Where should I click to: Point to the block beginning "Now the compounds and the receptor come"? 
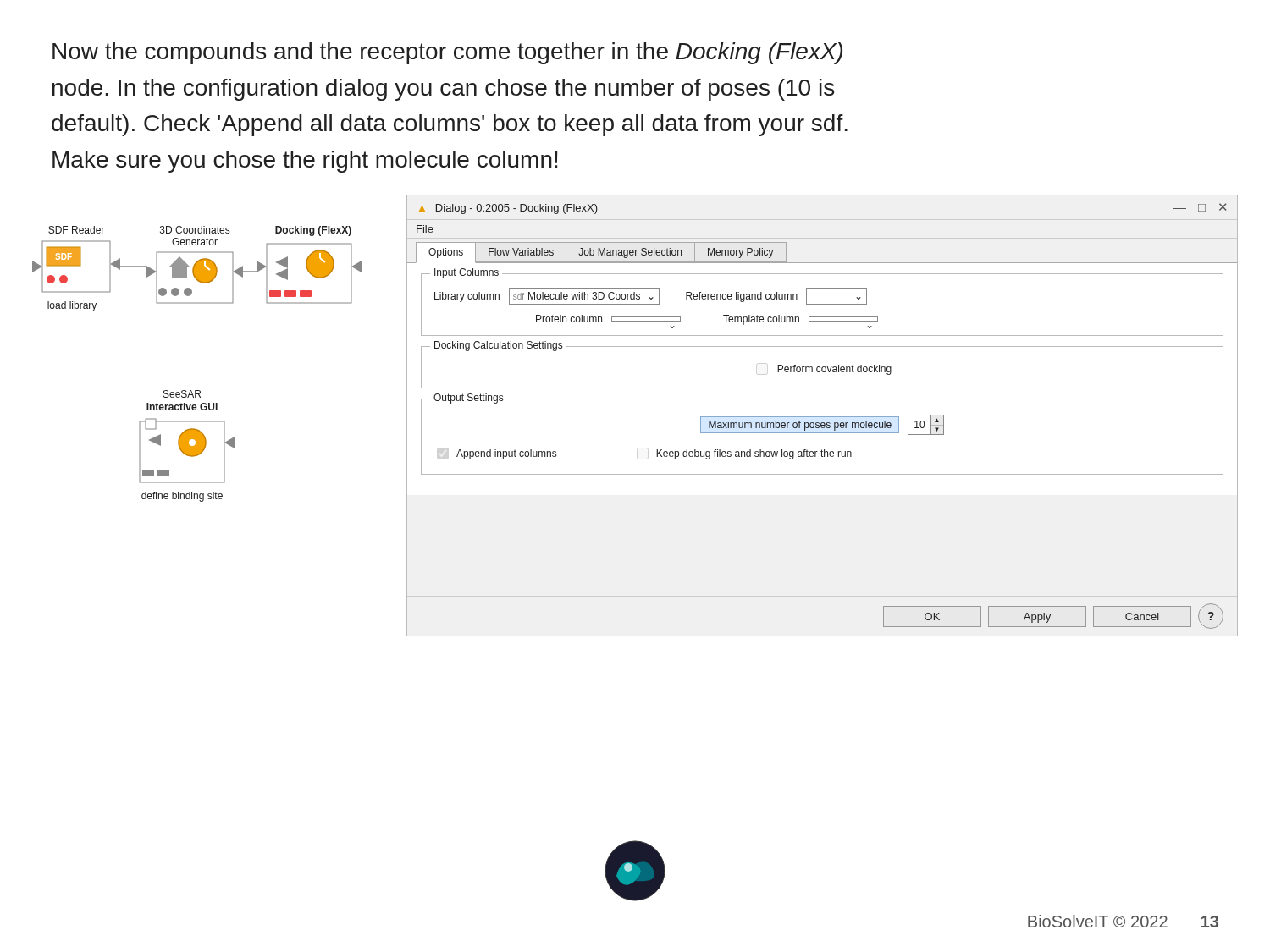(450, 105)
